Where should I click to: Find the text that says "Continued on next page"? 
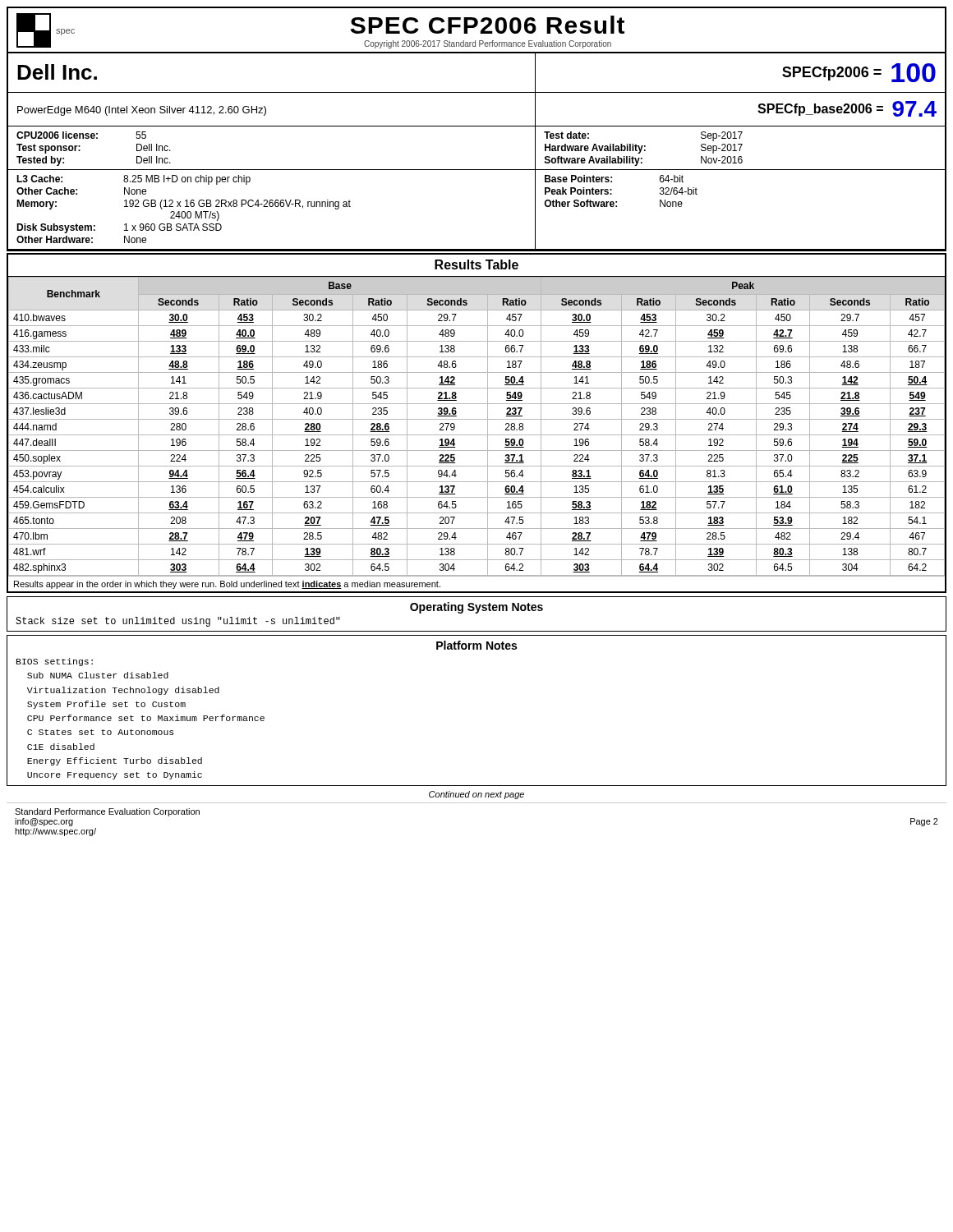(x=476, y=794)
